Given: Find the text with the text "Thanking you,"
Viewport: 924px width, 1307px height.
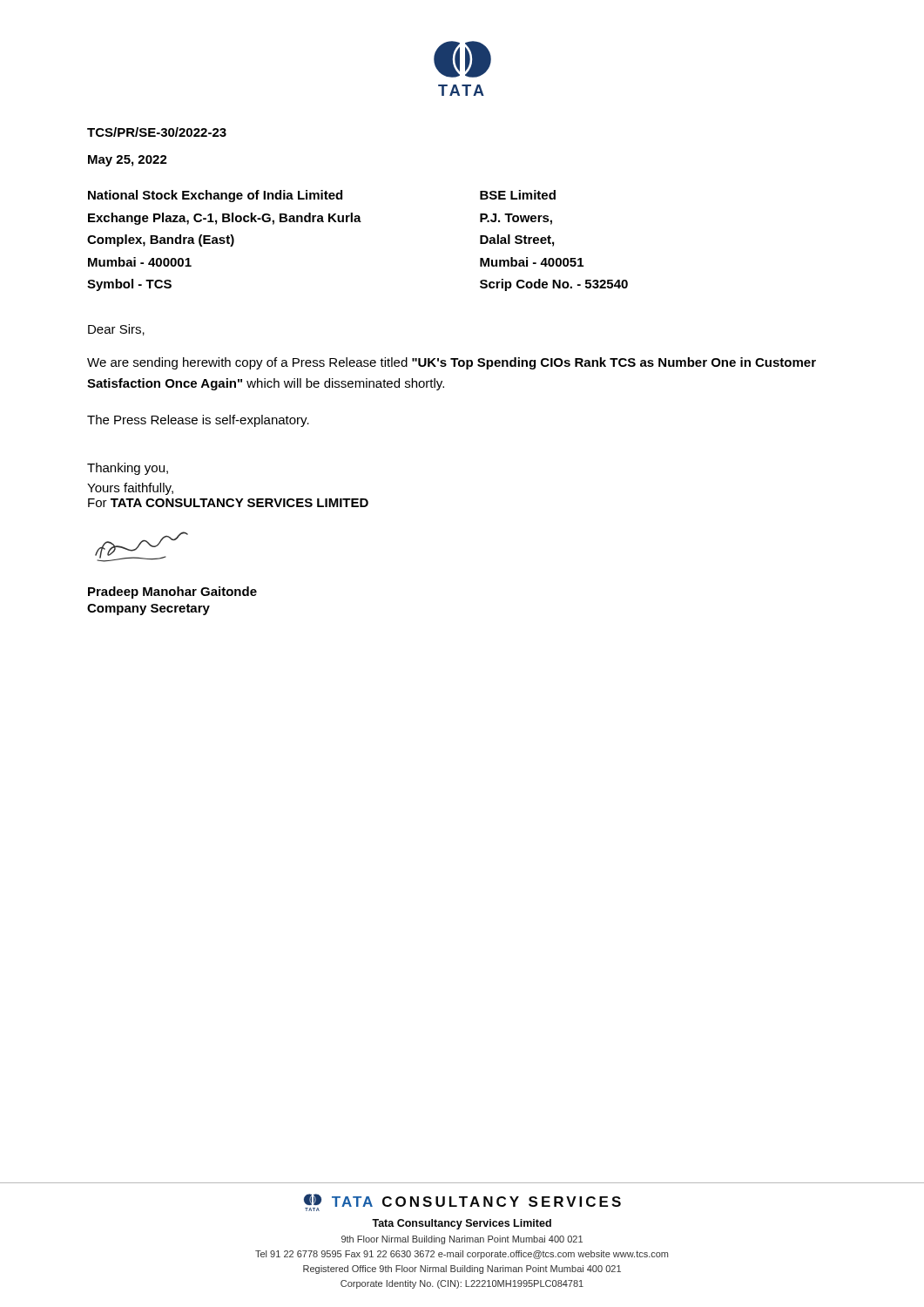Looking at the screenshot, I should (128, 467).
